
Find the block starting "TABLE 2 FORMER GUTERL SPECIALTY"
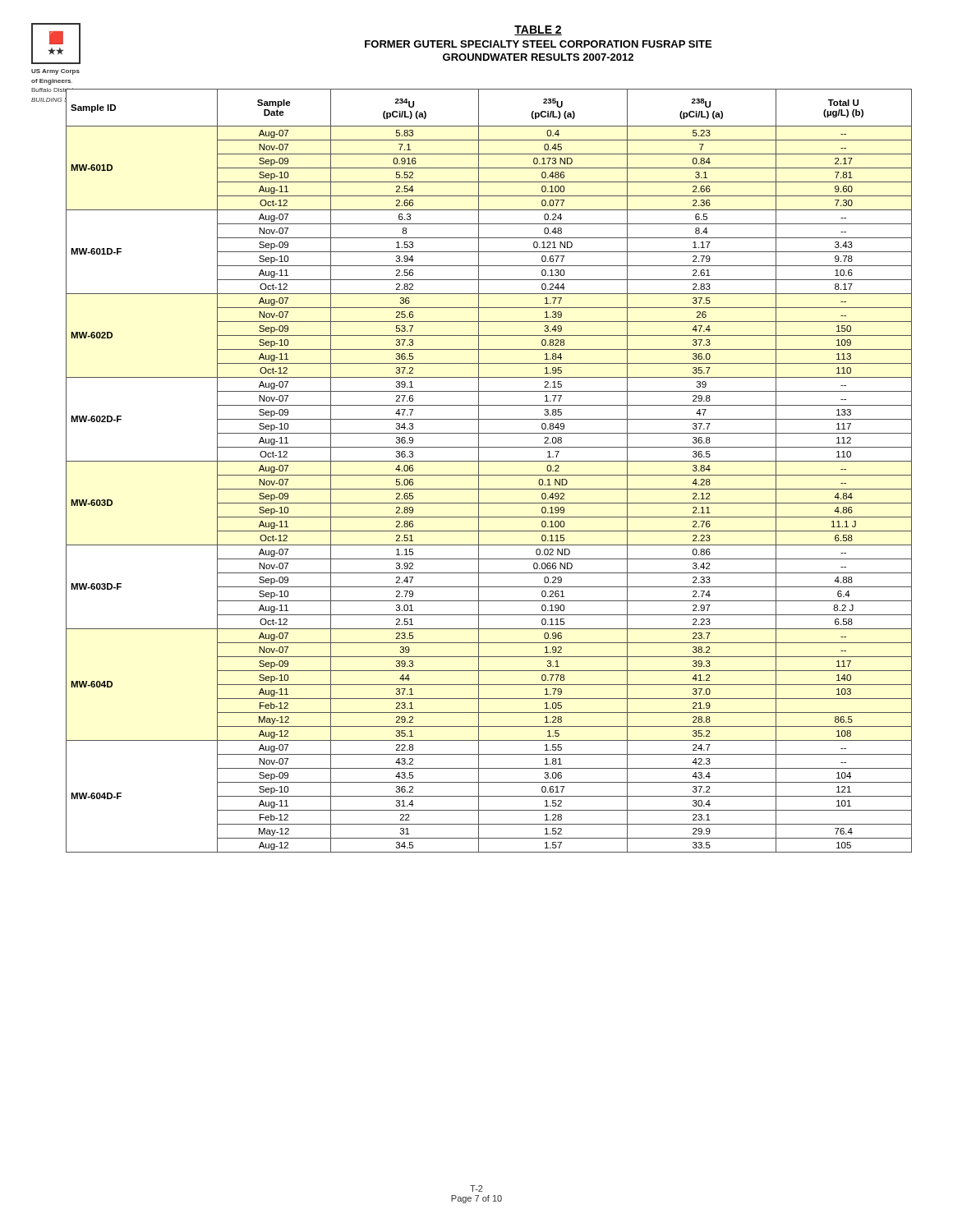click(x=538, y=43)
